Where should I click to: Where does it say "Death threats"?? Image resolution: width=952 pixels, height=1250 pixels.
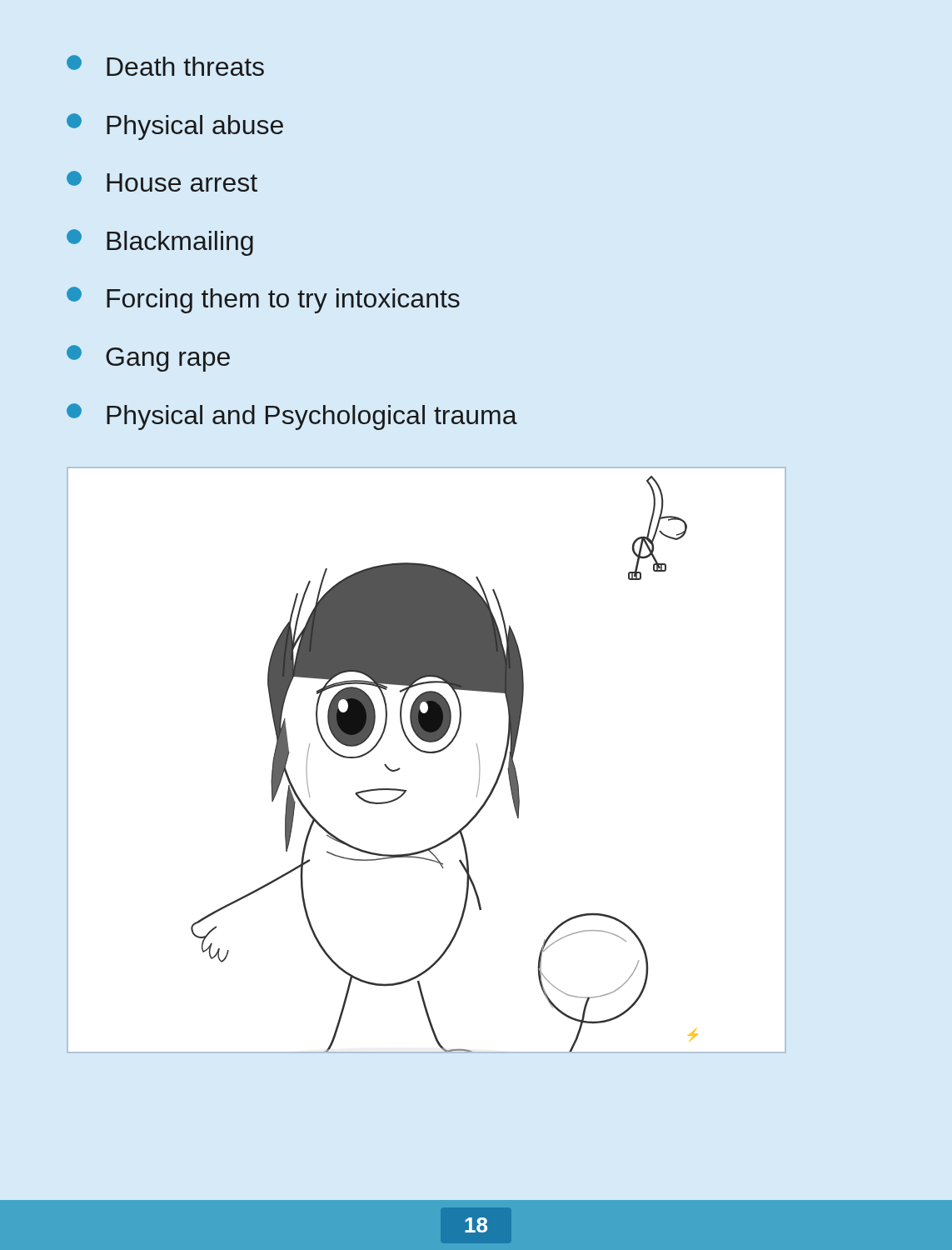pos(166,67)
